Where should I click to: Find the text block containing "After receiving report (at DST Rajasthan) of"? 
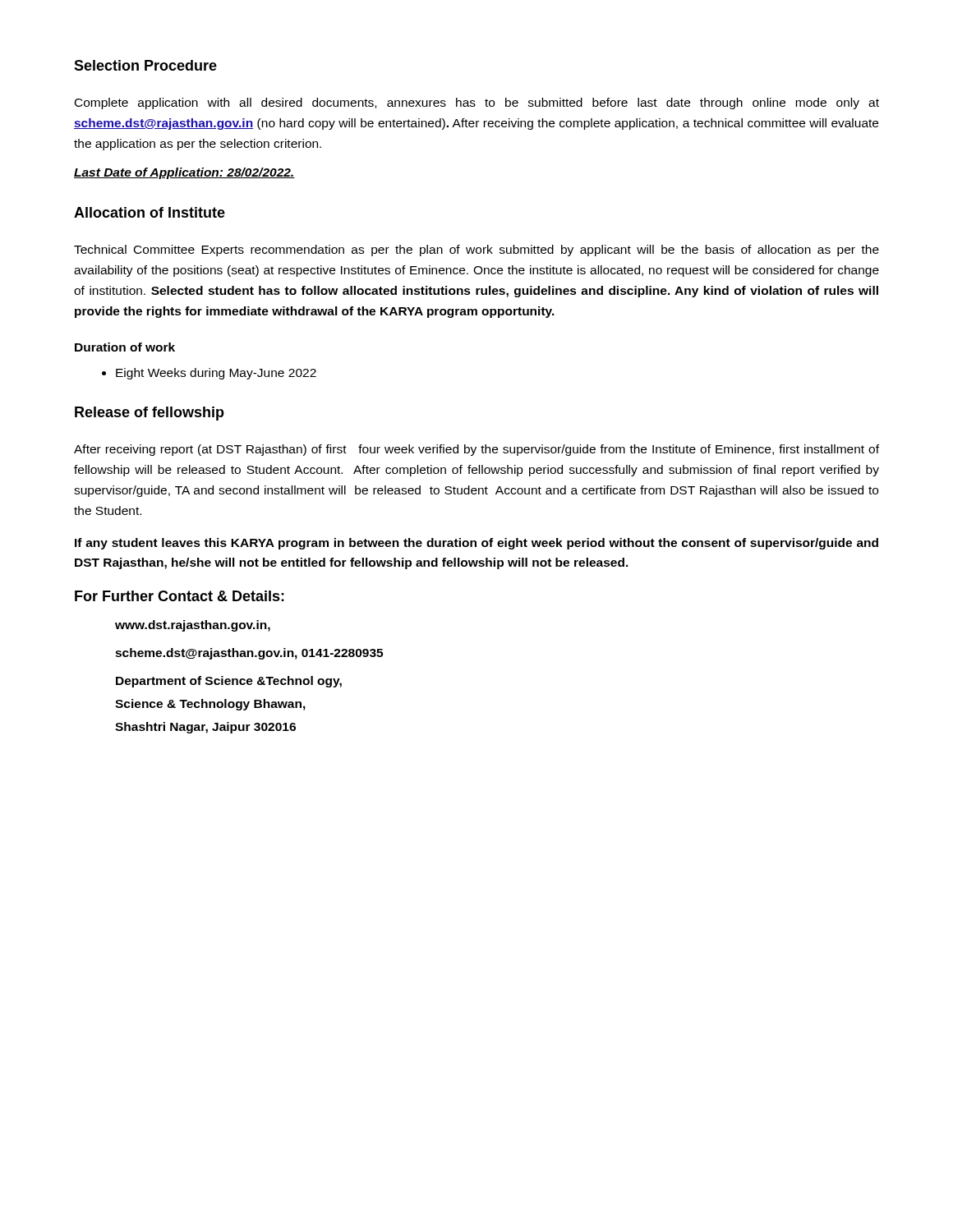point(476,480)
